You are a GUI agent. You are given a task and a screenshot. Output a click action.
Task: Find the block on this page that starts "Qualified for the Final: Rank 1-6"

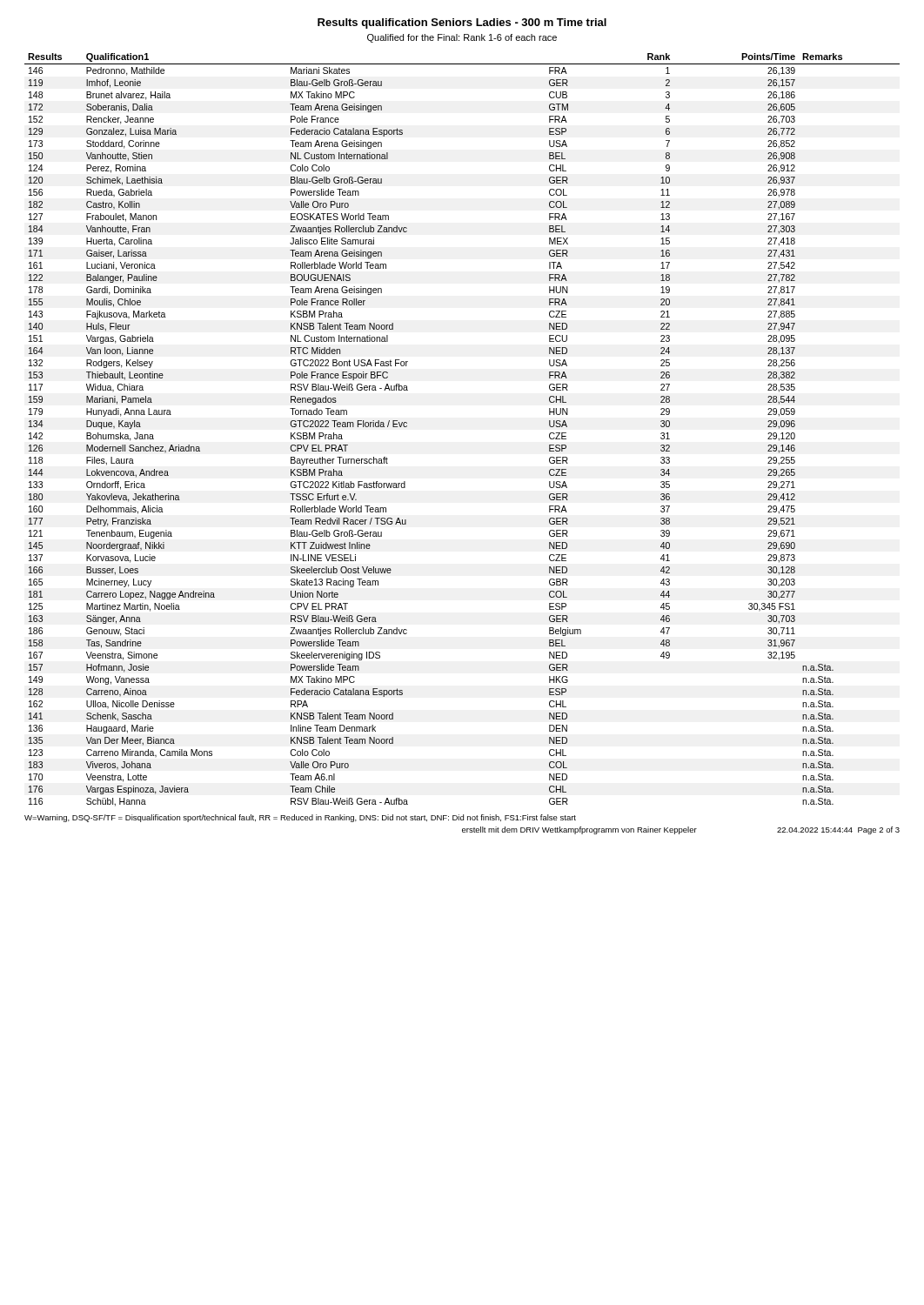tap(462, 37)
